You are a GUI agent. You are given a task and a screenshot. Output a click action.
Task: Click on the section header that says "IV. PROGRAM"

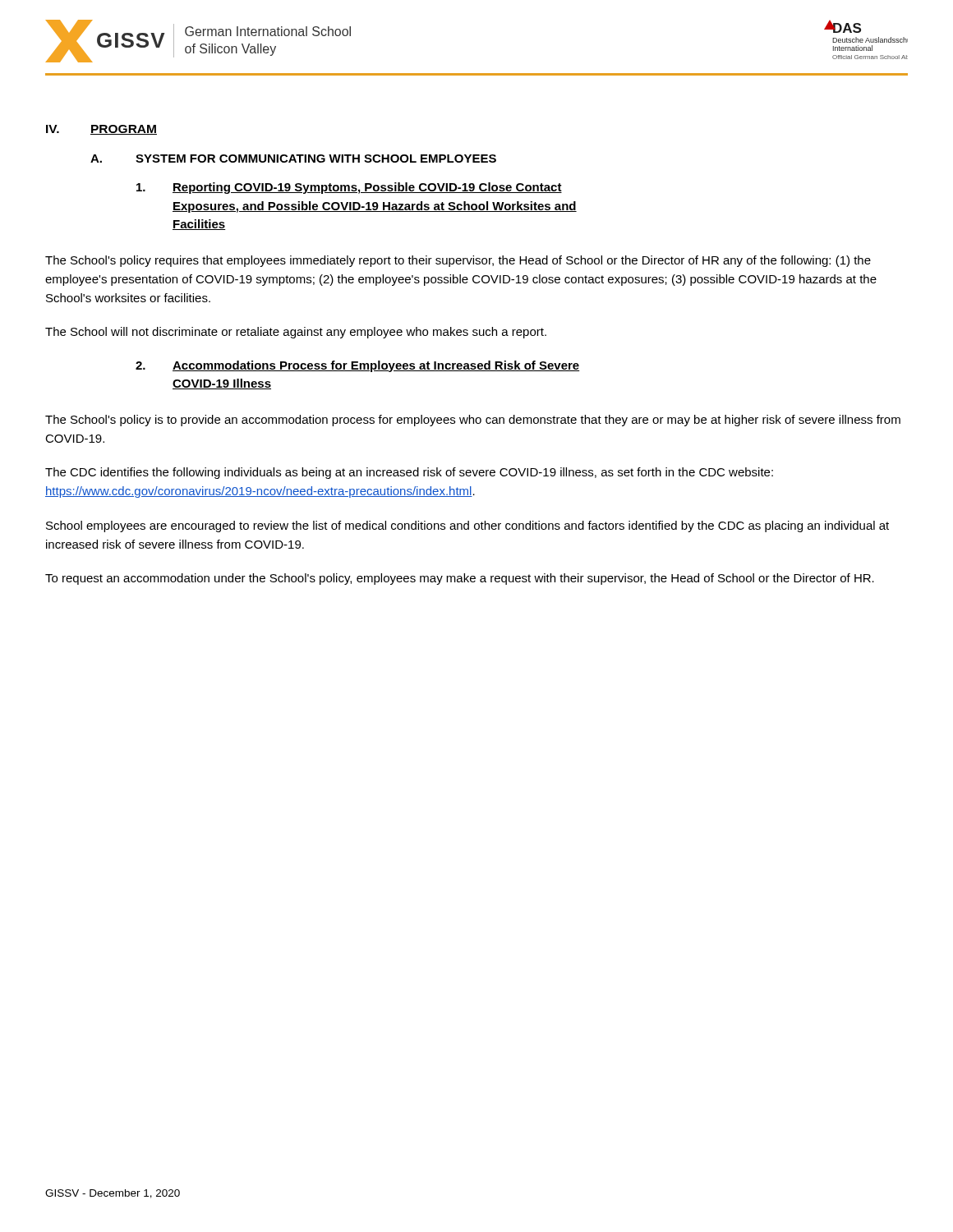[101, 129]
